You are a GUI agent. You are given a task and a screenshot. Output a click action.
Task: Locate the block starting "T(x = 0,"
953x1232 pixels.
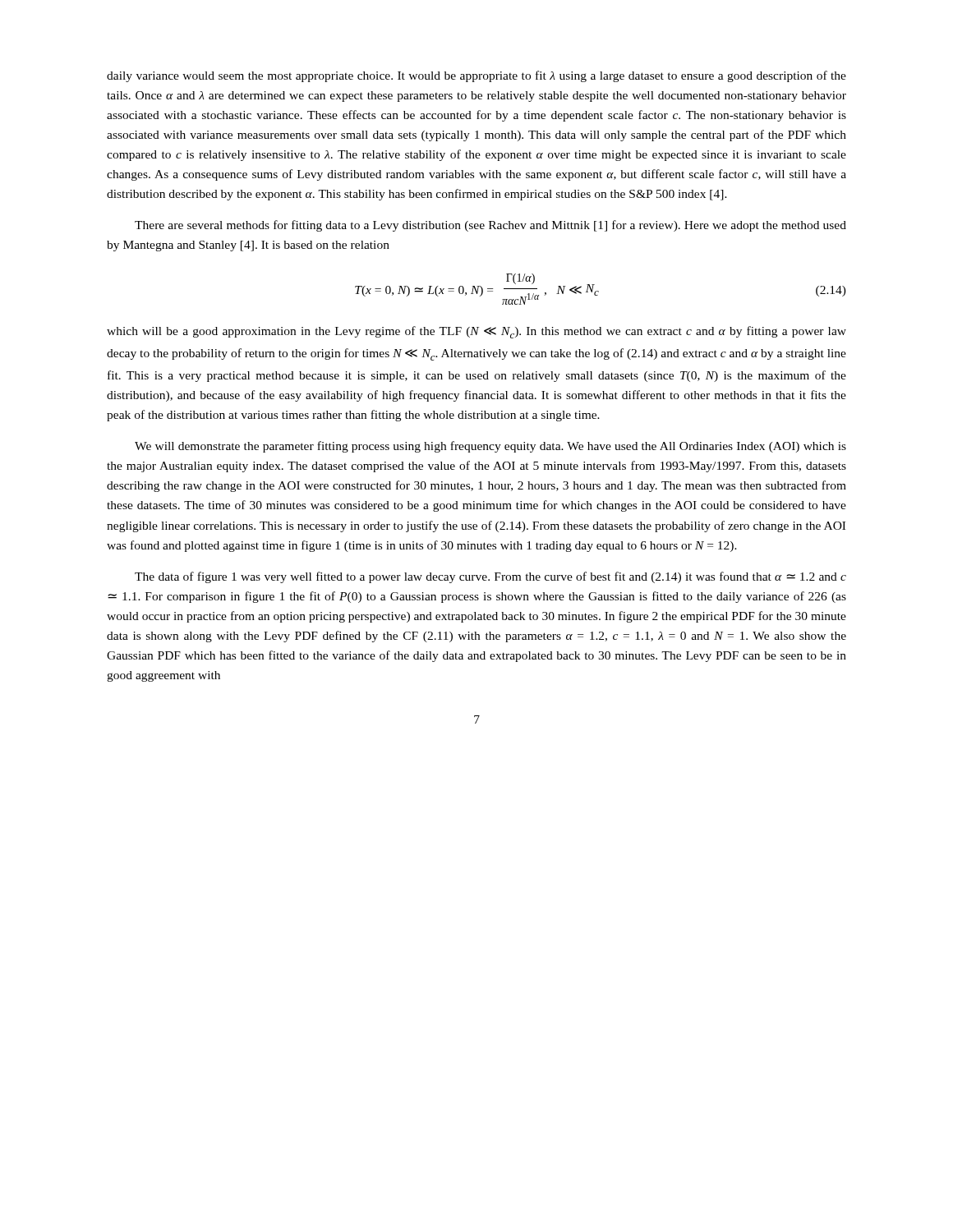pyautogui.click(x=600, y=290)
